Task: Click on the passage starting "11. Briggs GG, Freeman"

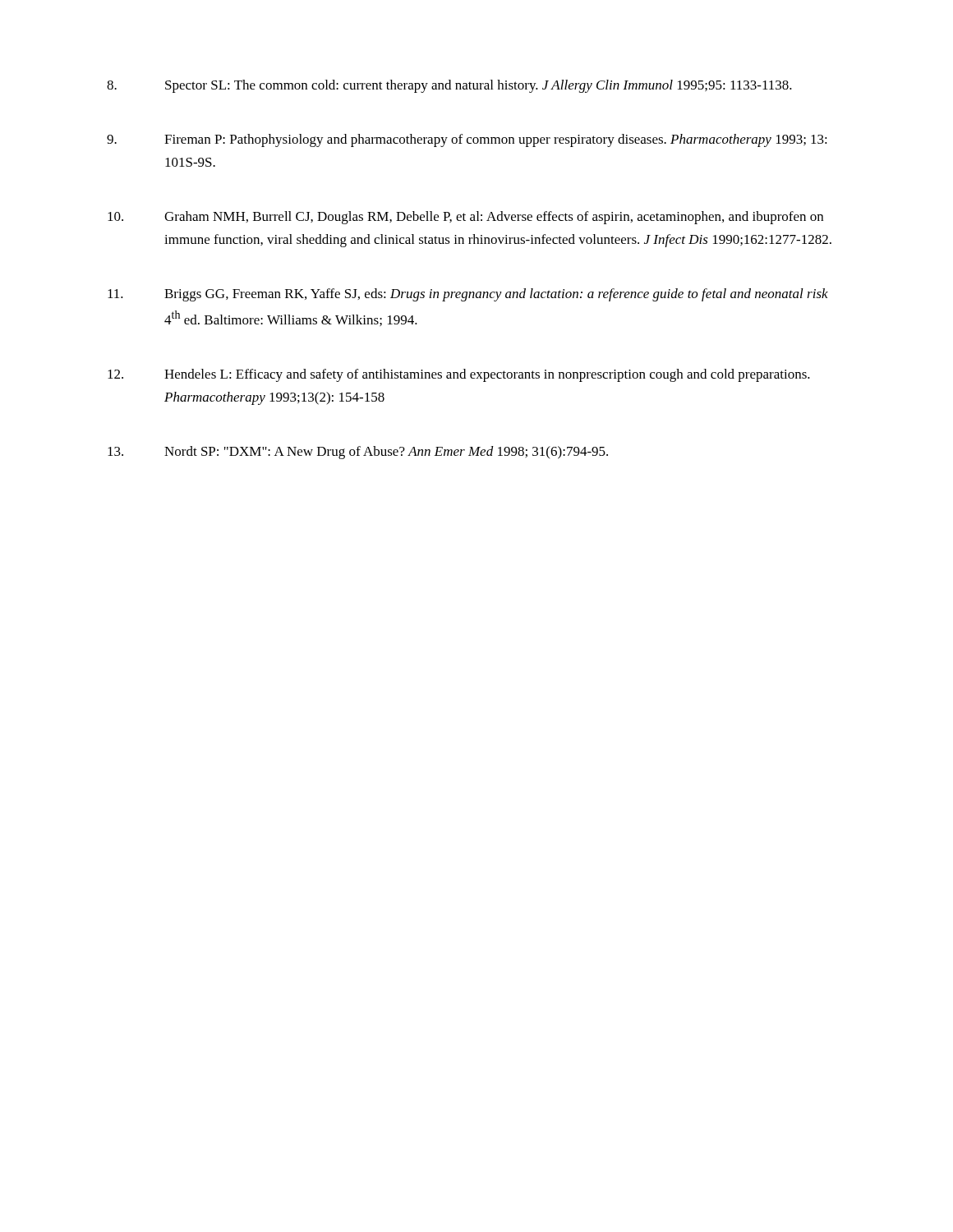Action: (x=476, y=307)
